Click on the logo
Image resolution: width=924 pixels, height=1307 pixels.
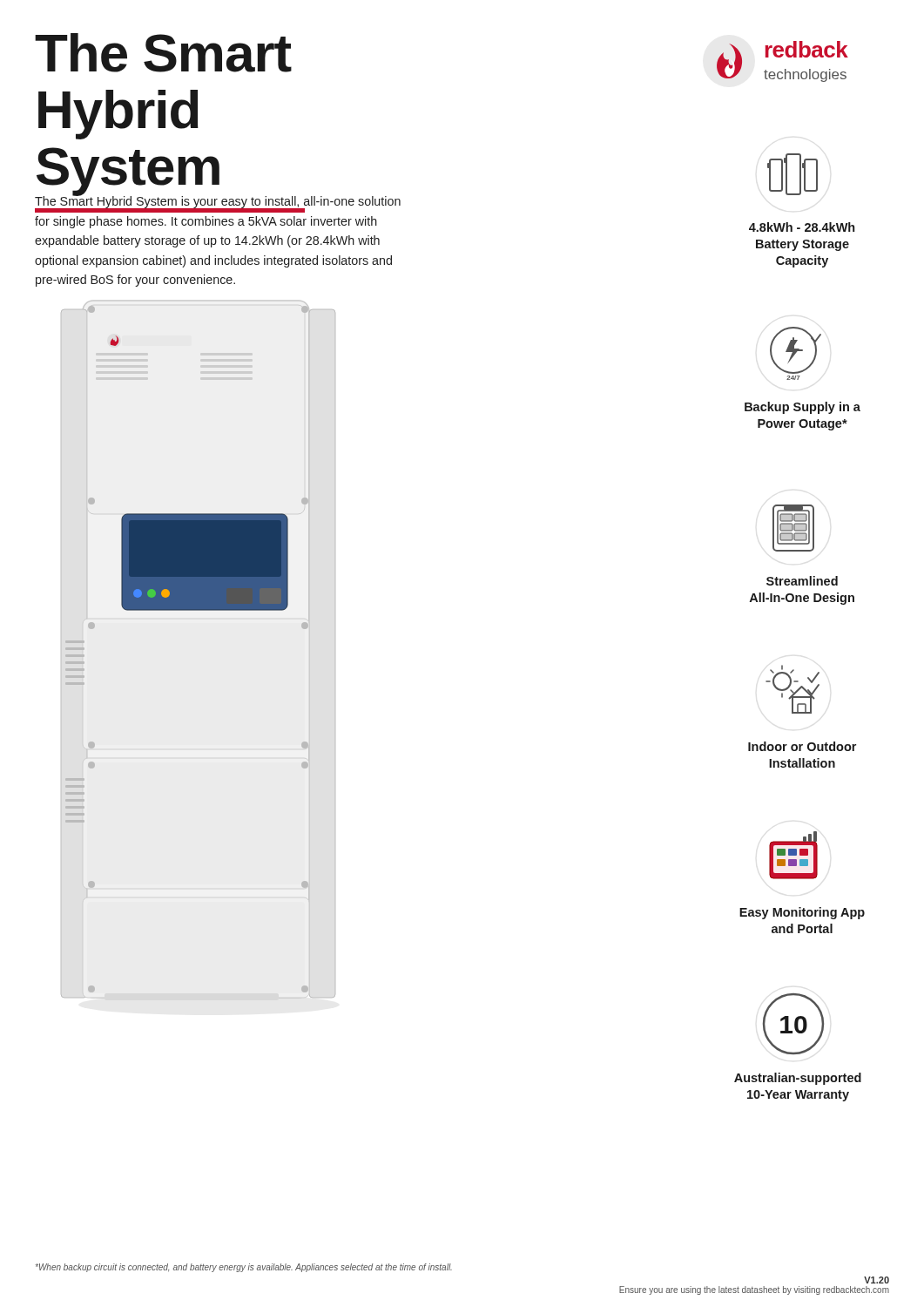[792, 65]
